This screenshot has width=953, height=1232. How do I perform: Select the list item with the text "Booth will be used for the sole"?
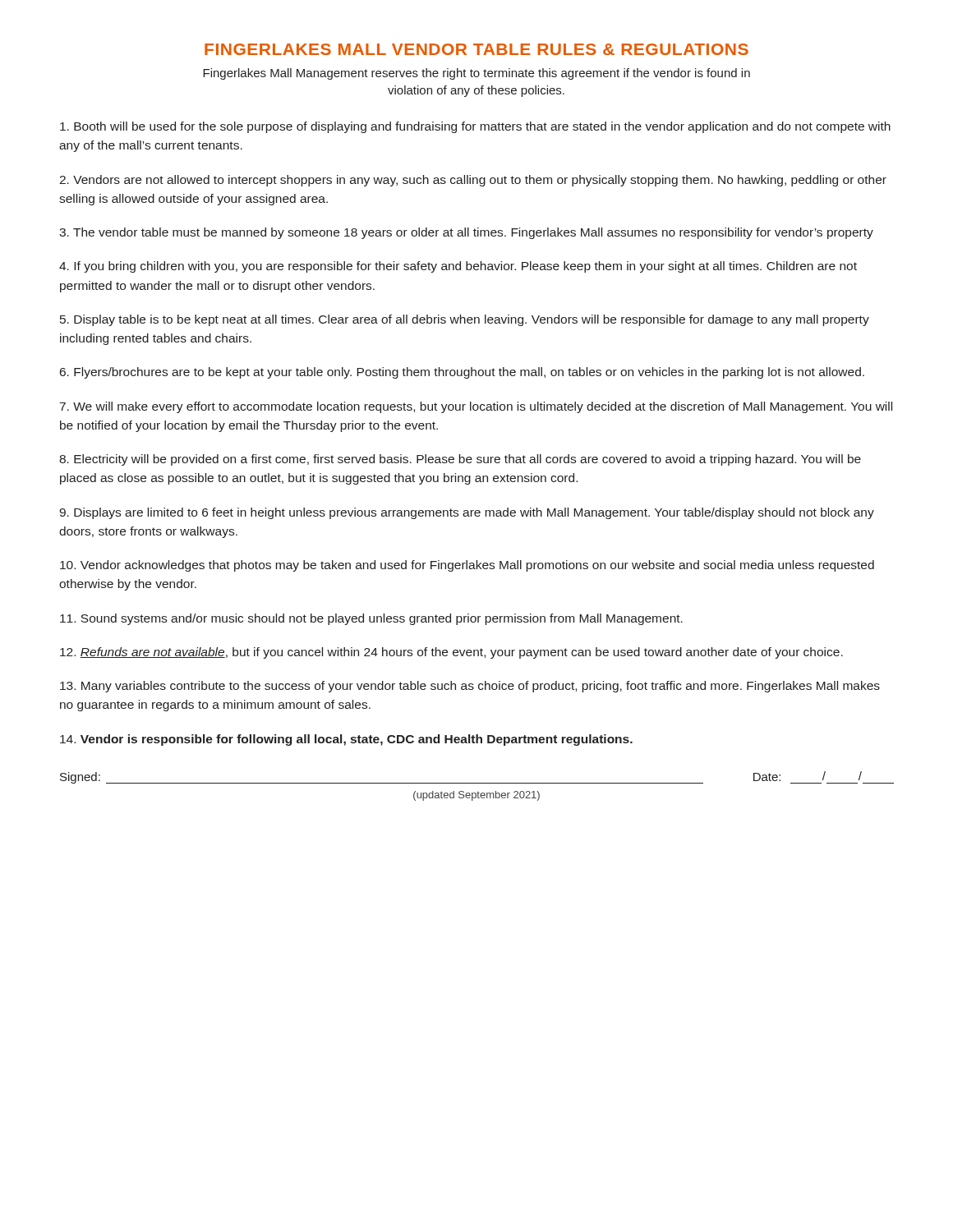coord(475,136)
